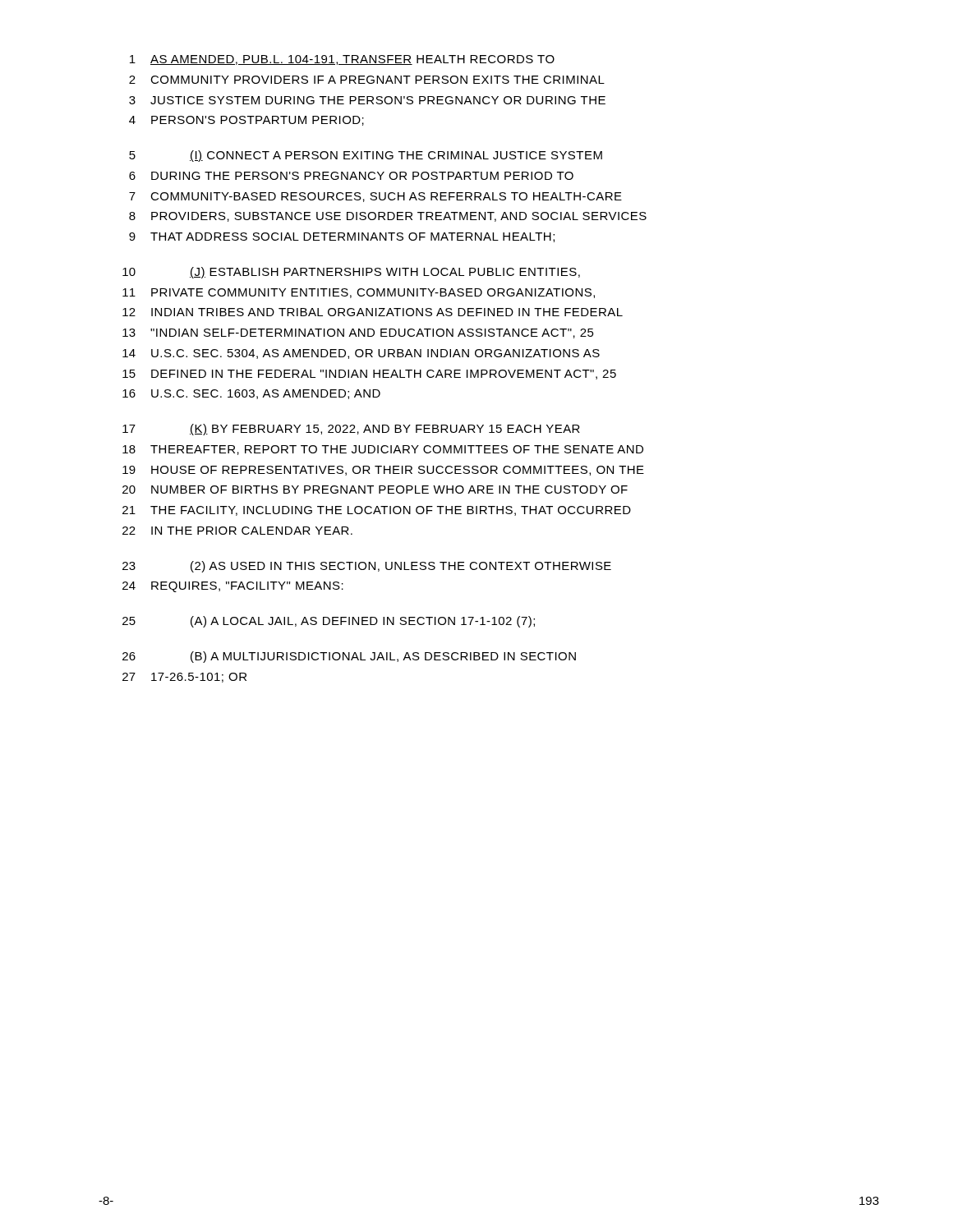Locate the block starting "2 COMMUNITY PROVIDERS IF A PREGNANT PERSON EXITS"
This screenshot has height=1232, width=953.
point(489,80)
